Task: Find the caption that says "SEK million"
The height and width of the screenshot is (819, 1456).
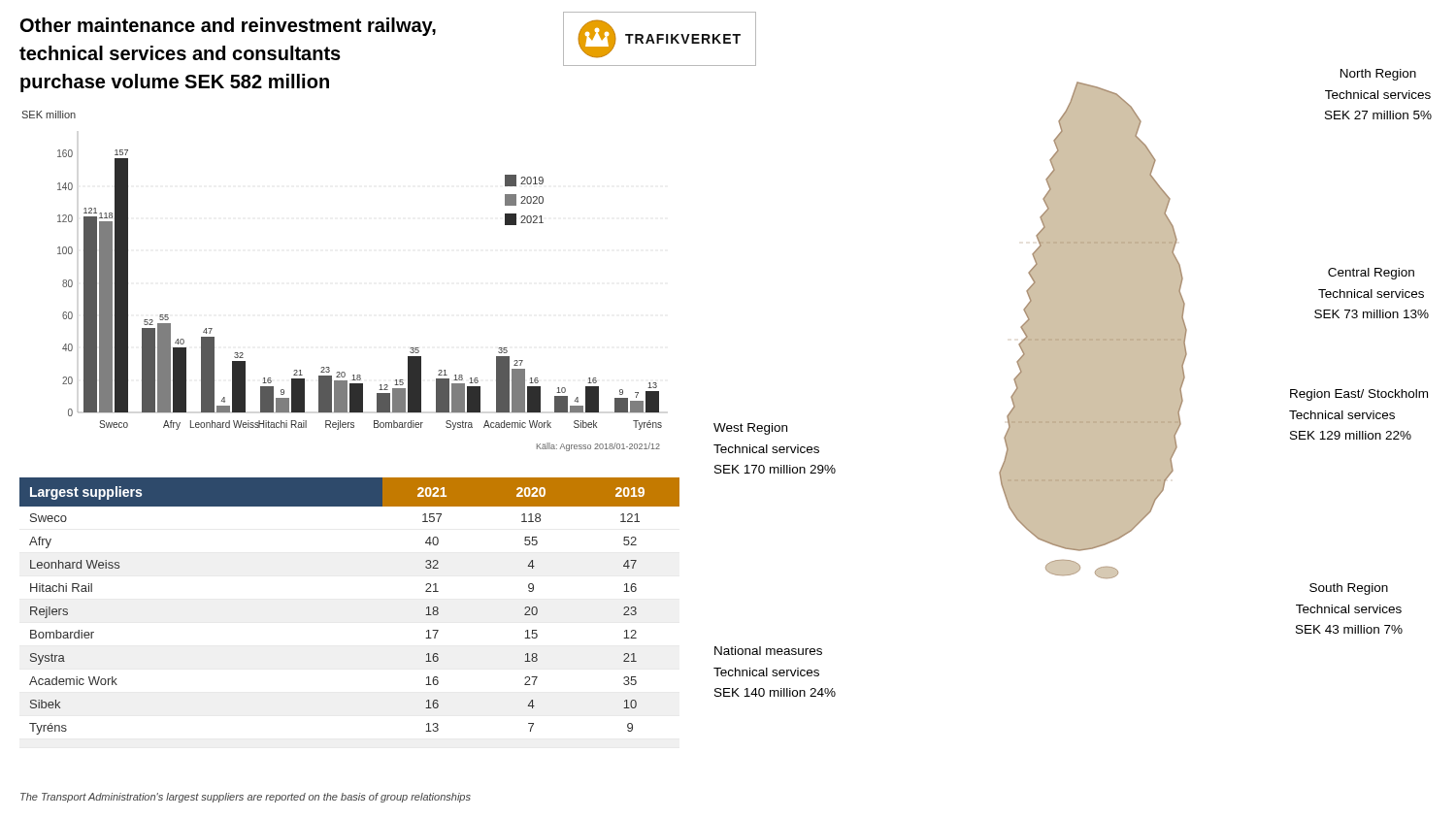Action: [x=49, y=114]
